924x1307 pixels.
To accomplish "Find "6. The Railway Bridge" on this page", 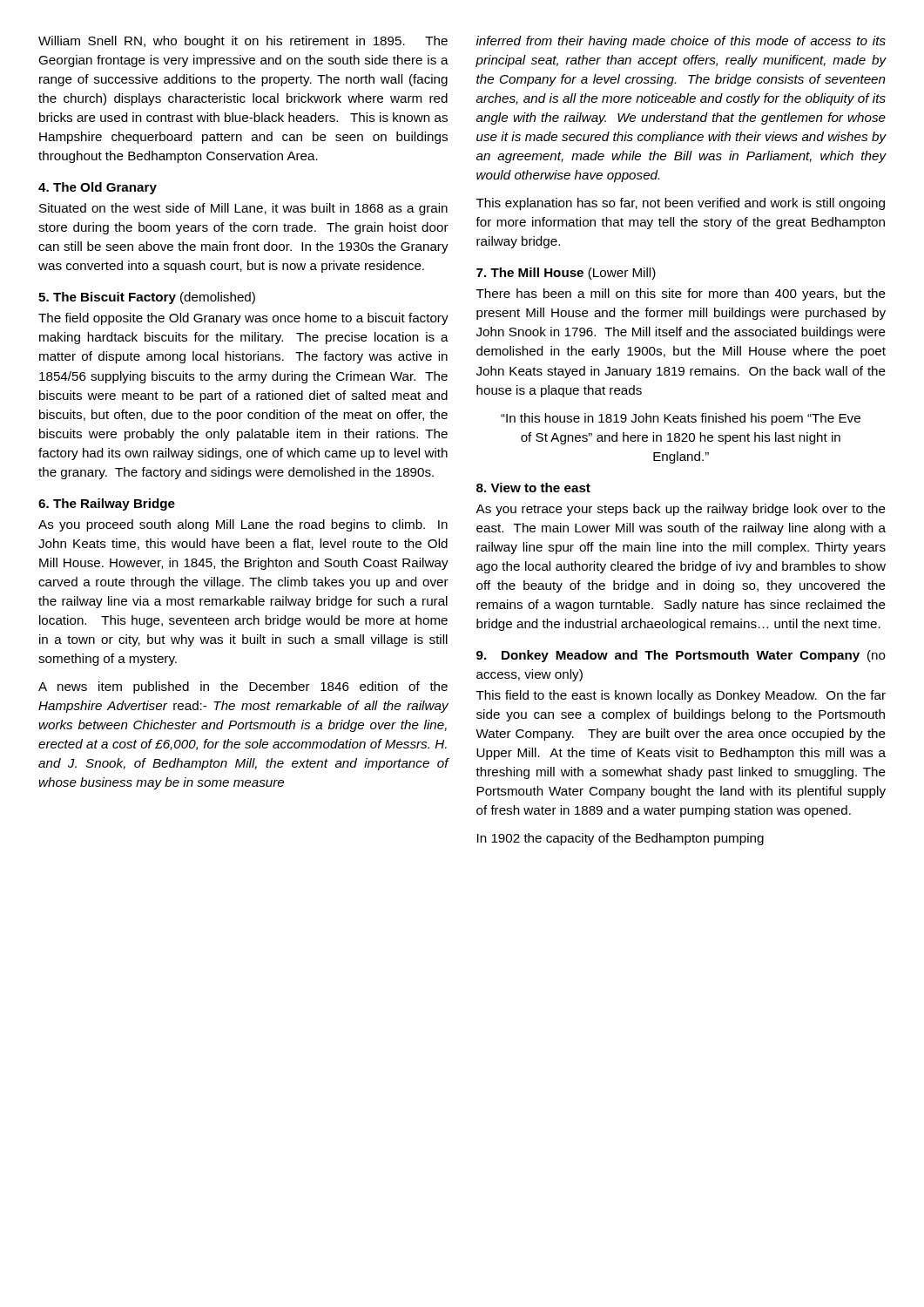I will tap(107, 505).
